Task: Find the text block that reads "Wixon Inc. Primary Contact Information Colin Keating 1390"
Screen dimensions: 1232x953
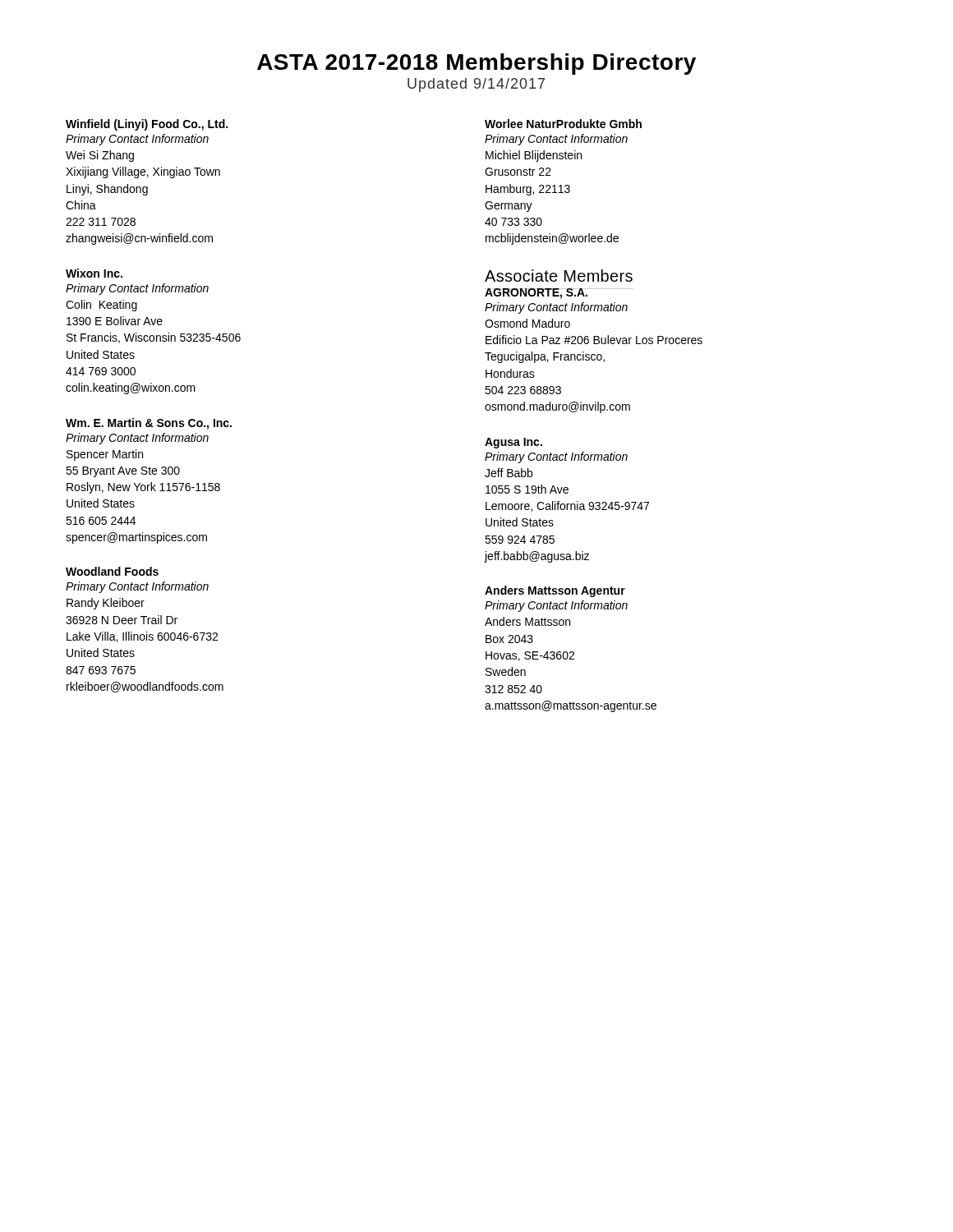Action: [94, 273]
